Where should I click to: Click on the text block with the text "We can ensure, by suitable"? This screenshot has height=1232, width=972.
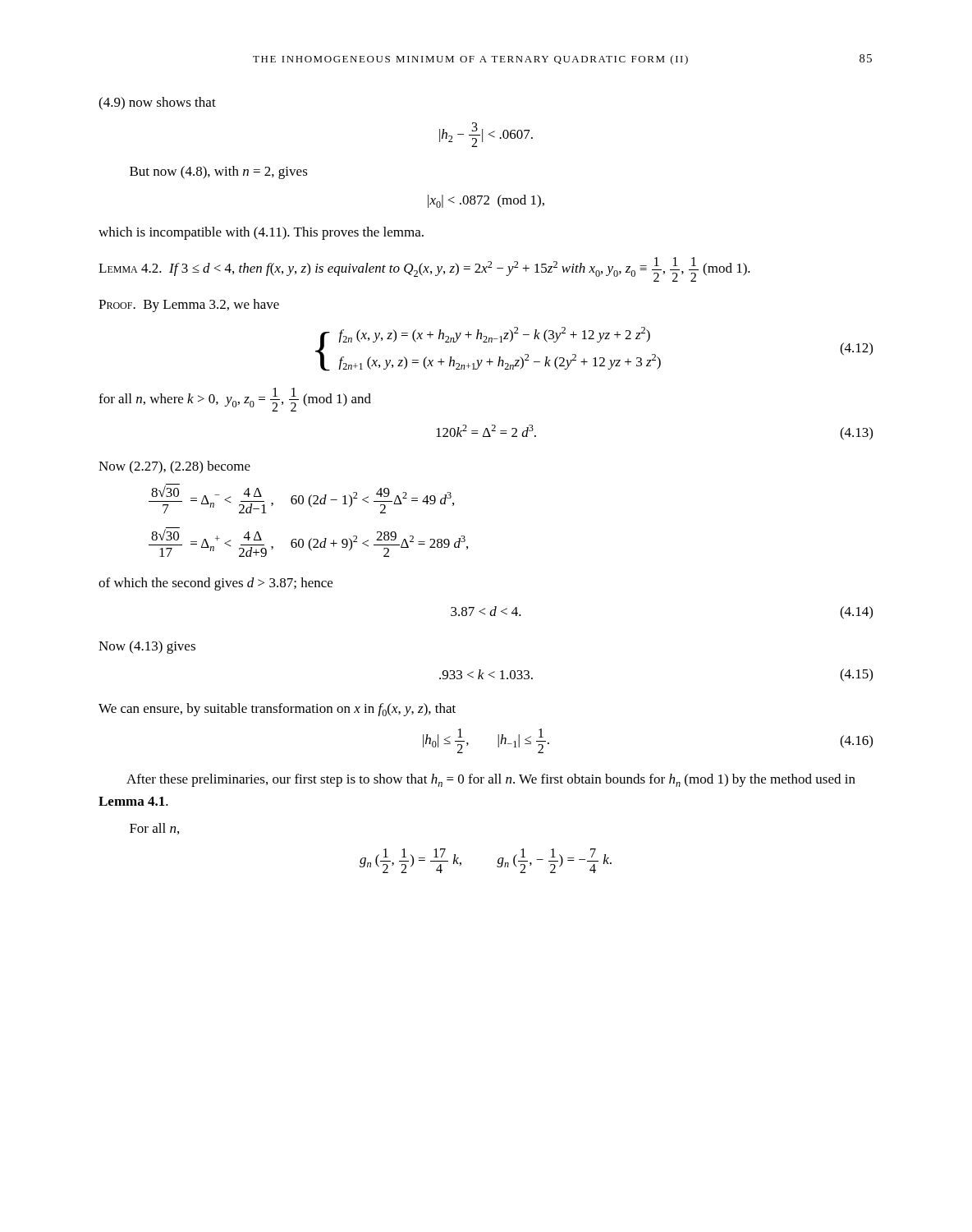pyautogui.click(x=277, y=710)
